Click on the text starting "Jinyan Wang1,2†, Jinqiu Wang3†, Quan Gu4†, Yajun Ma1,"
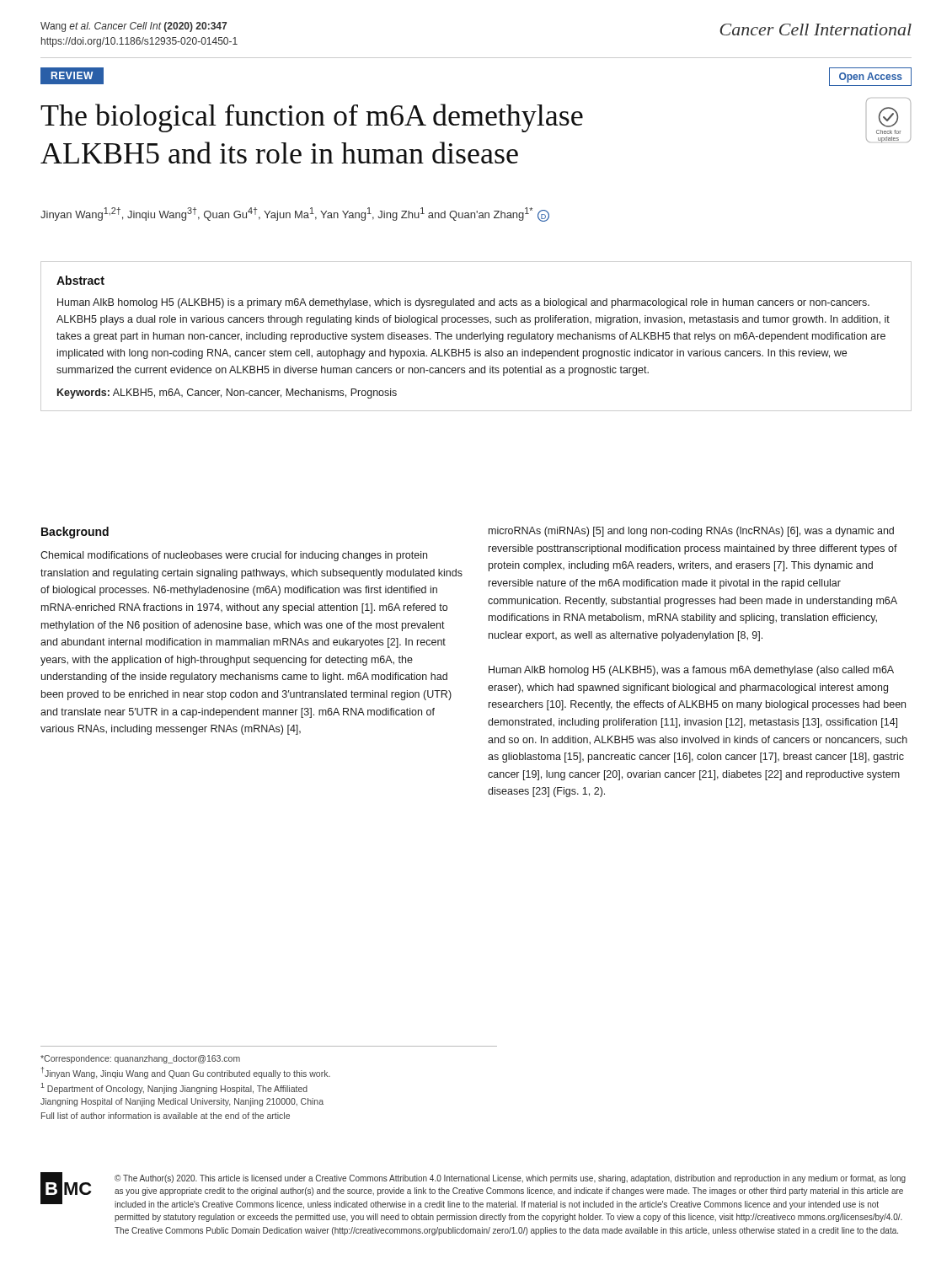Image resolution: width=952 pixels, height=1264 pixels. point(295,214)
